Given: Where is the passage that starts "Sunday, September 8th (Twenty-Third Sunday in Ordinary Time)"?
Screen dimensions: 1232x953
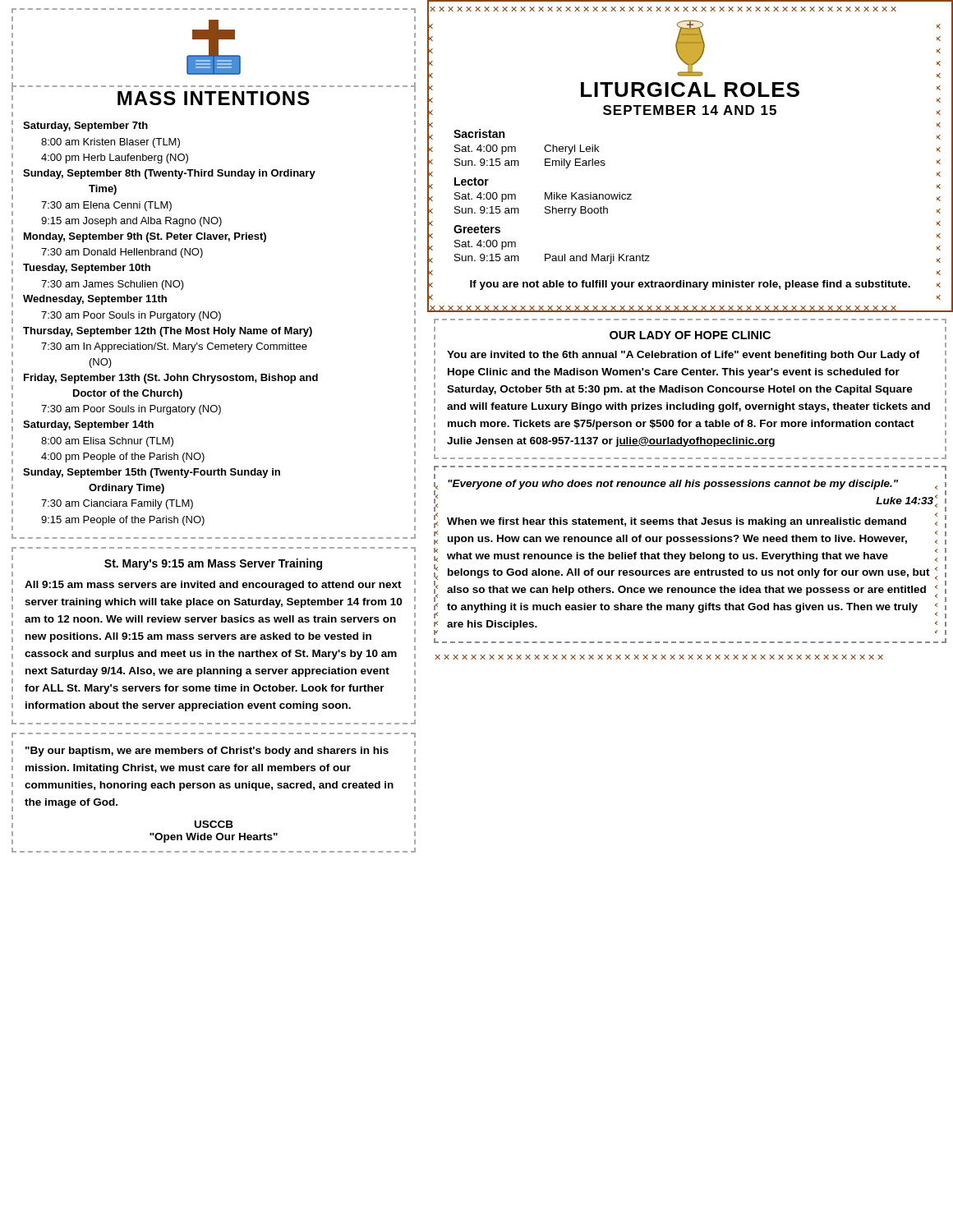Looking at the screenshot, I should coord(169,174).
